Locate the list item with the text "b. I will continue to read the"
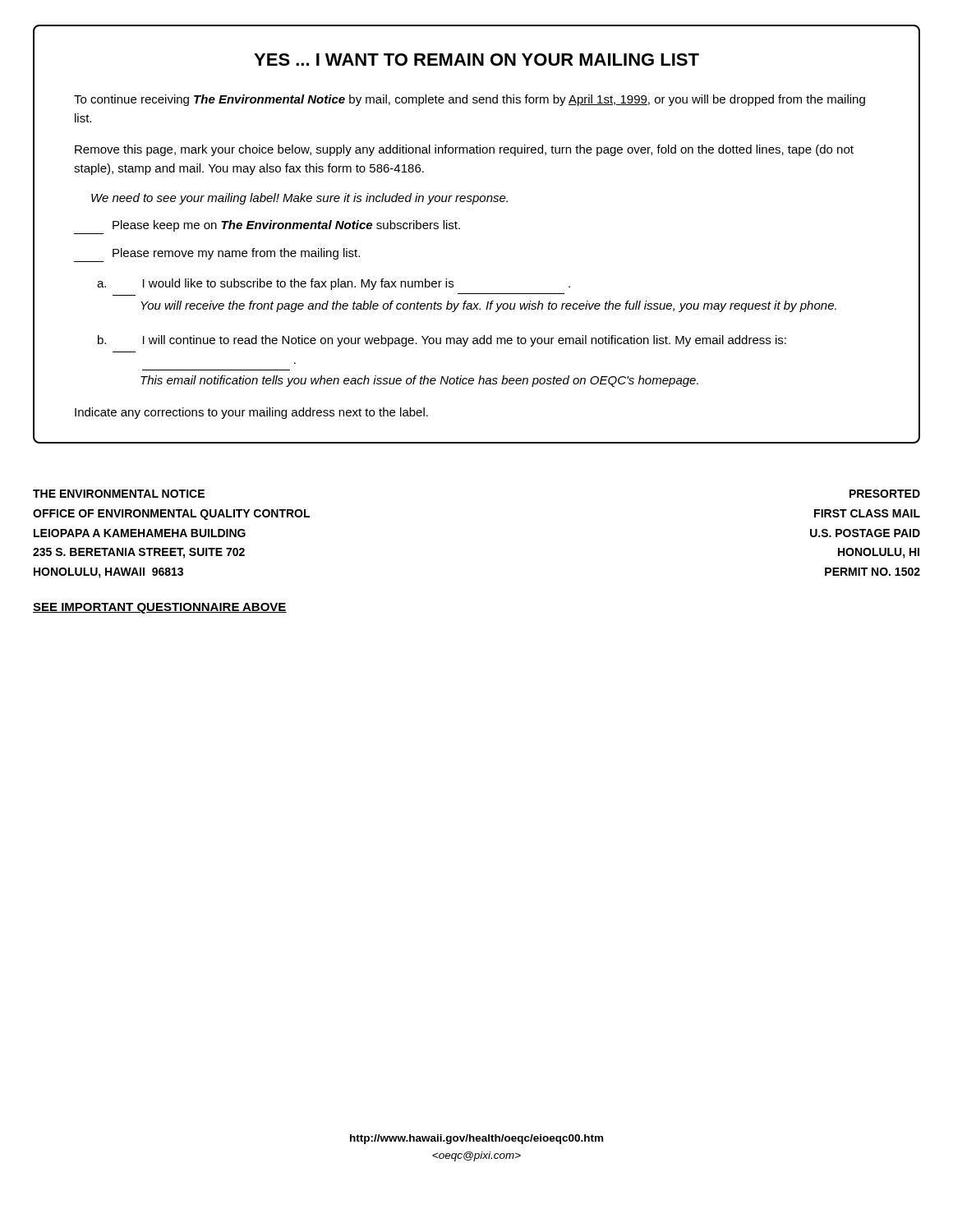Viewport: 953px width, 1232px height. tap(442, 341)
